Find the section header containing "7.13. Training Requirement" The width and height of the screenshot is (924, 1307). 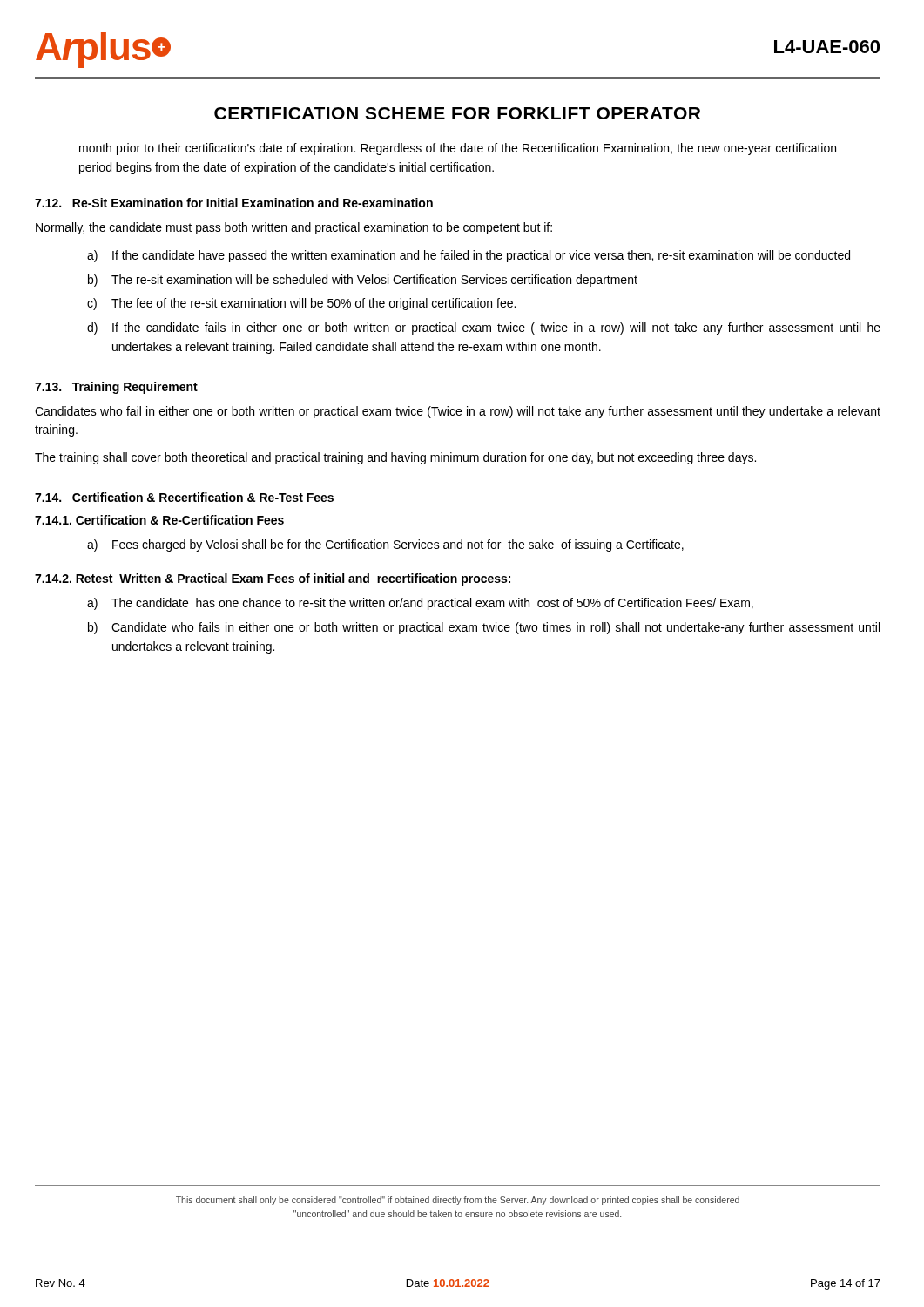pos(116,386)
